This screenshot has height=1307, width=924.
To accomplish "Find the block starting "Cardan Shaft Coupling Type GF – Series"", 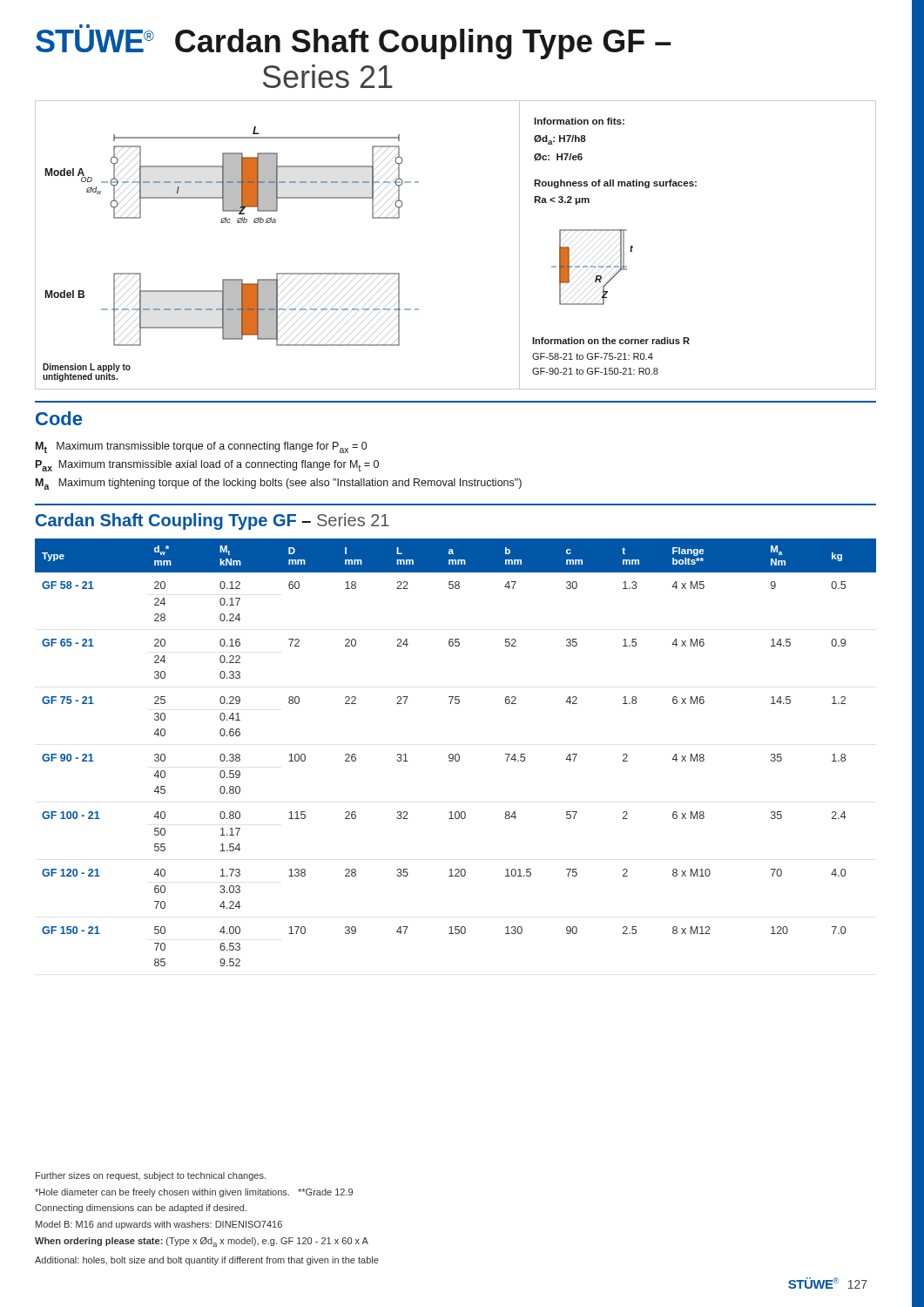I will (212, 520).
